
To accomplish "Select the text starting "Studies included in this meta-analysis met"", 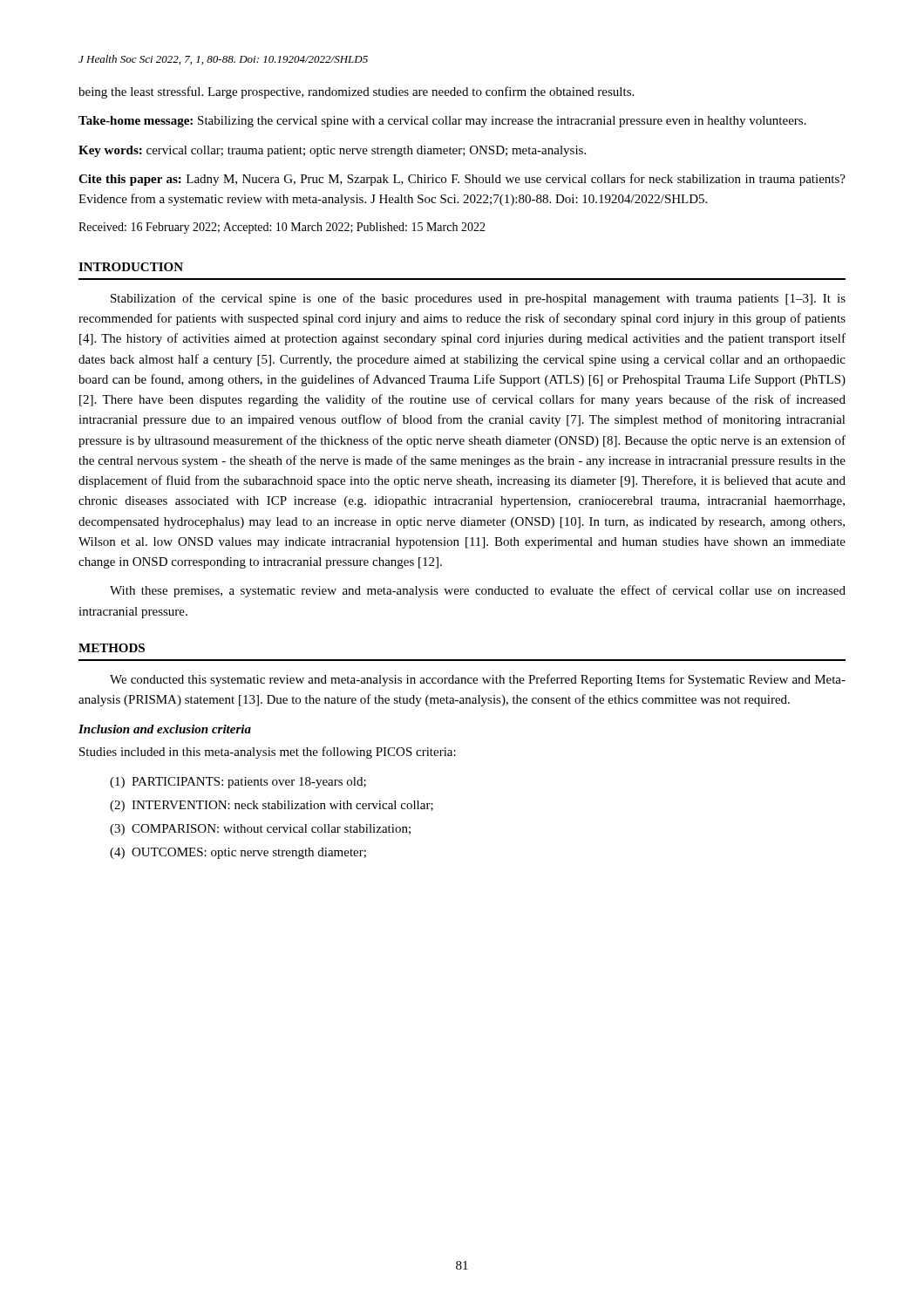I will coord(462,753).
